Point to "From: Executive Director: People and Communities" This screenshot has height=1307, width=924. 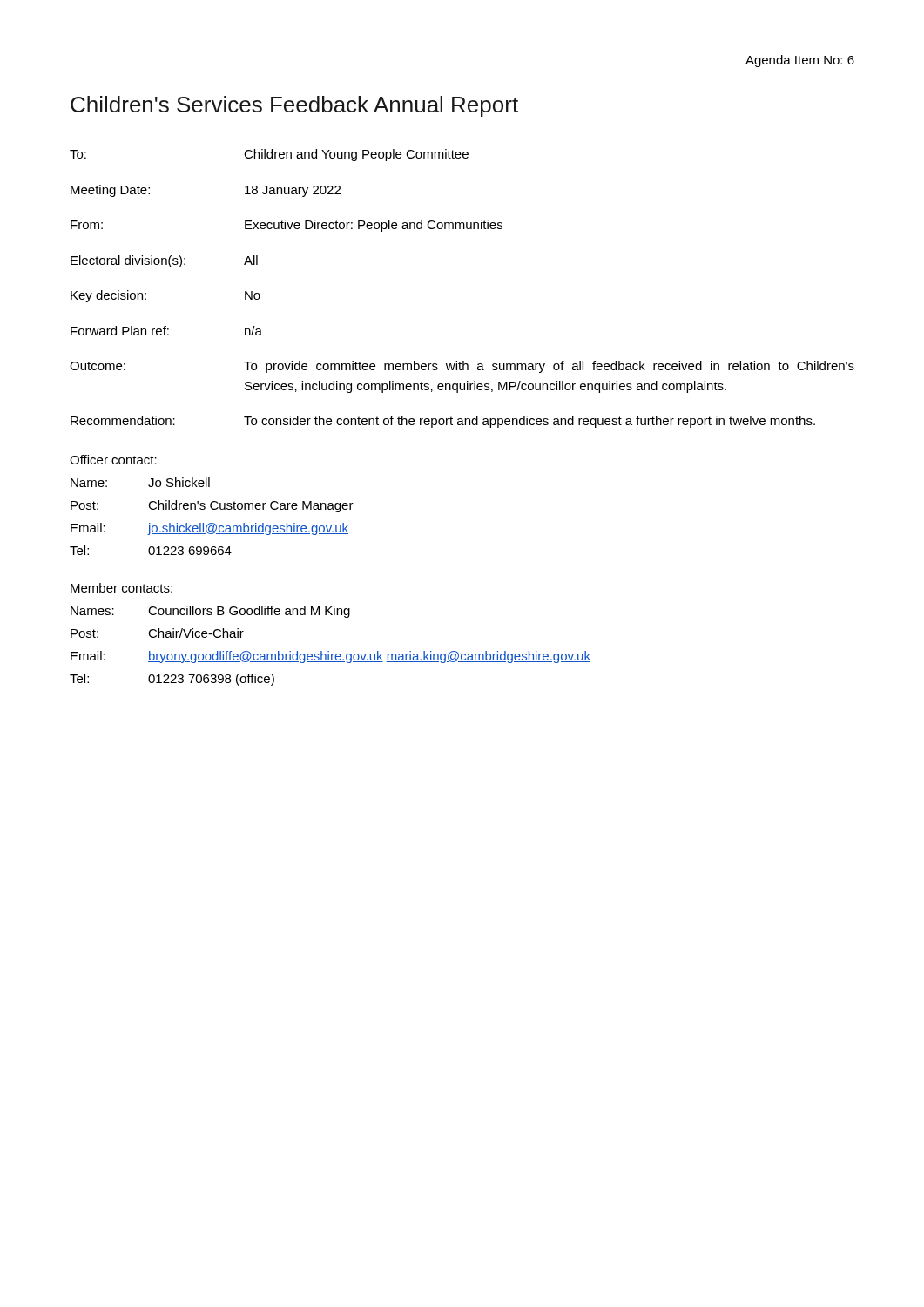(462, 225)
